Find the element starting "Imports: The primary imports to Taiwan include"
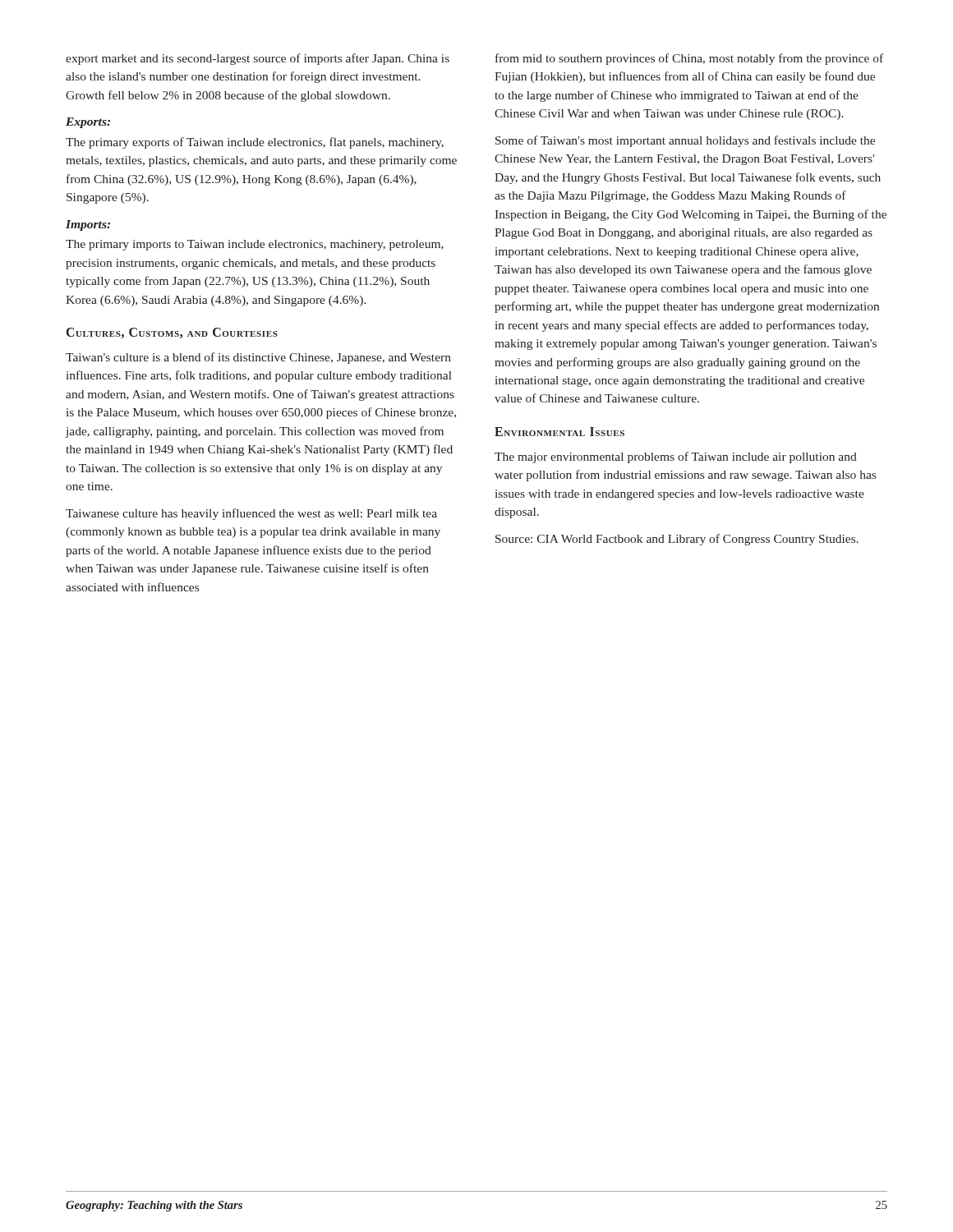This screenshot has height=1232, width=953. (x=262, y=261)
